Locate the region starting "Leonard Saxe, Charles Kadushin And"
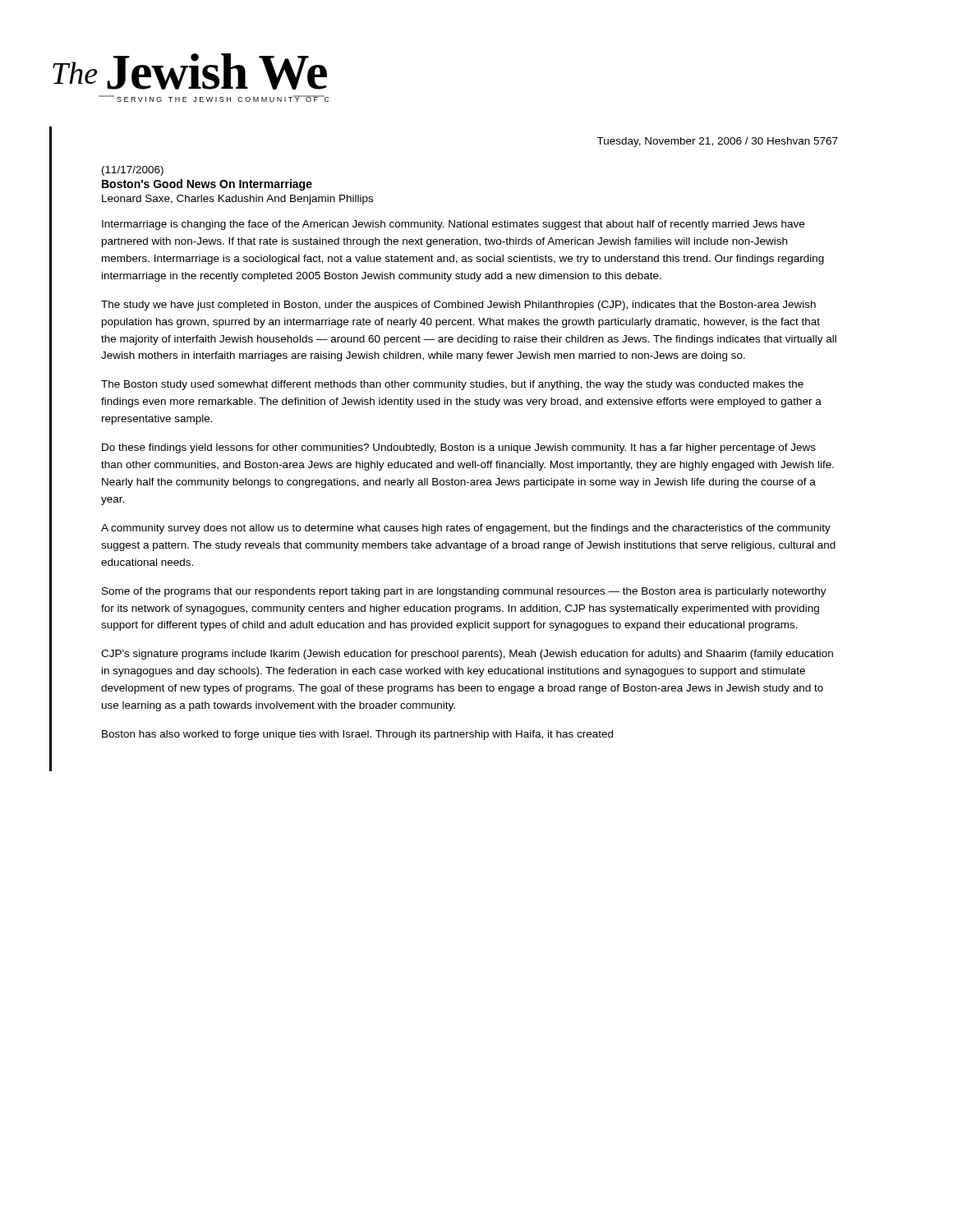The image size is (953, 1232). (237, 198)
